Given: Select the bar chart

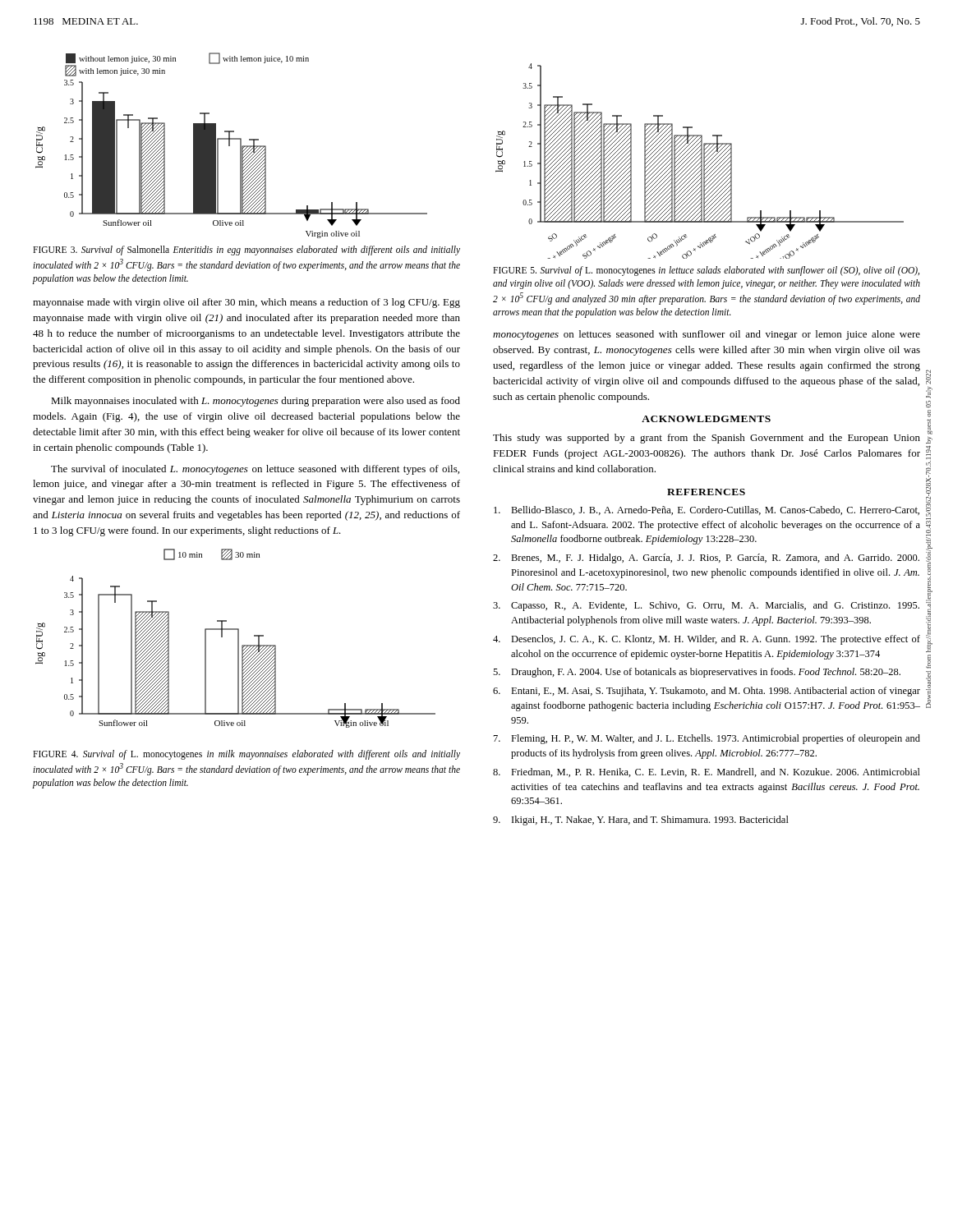Looking at the screenshot, I should click(x=707, y=156).
